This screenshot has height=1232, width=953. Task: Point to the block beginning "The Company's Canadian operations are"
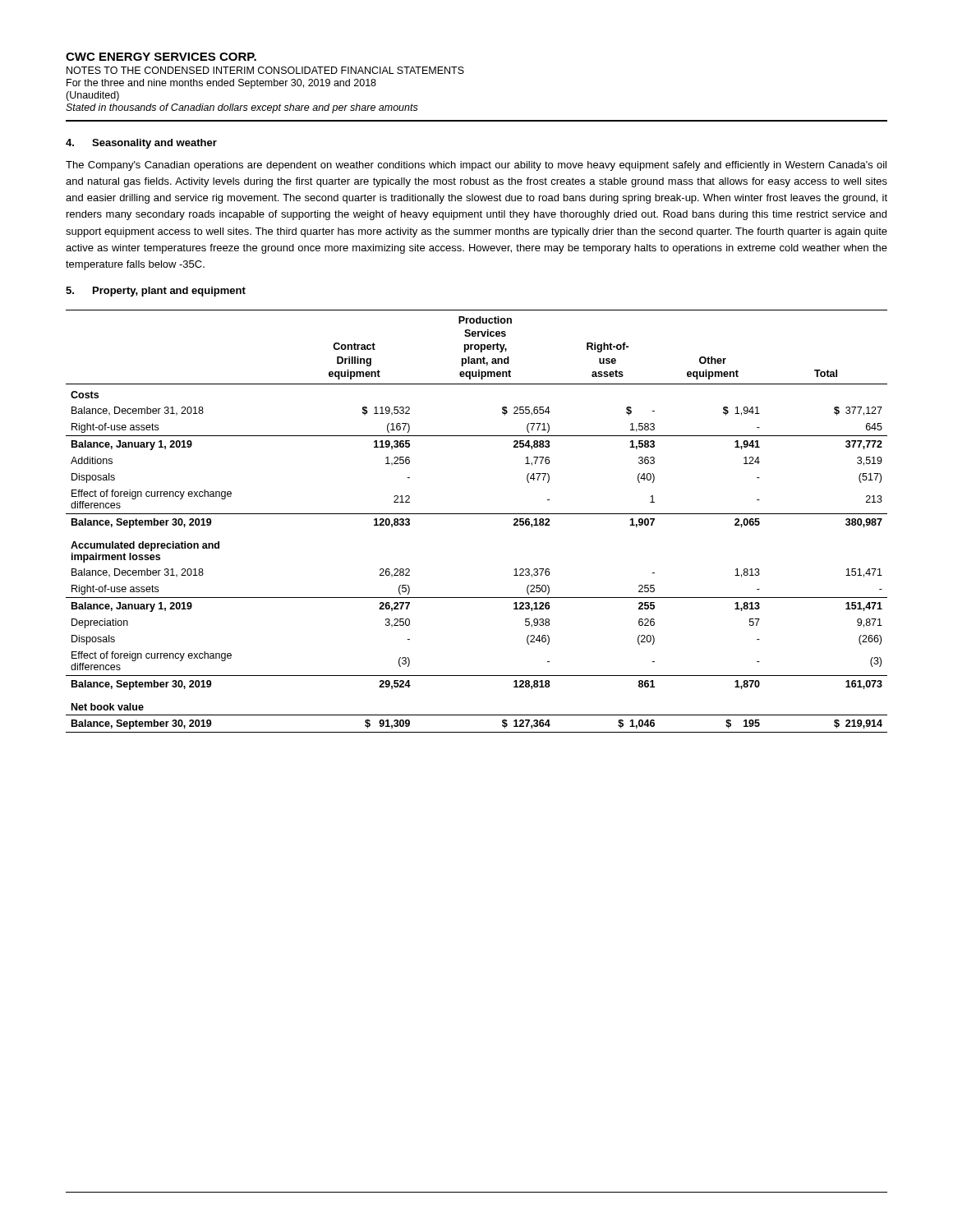point(476,214)
